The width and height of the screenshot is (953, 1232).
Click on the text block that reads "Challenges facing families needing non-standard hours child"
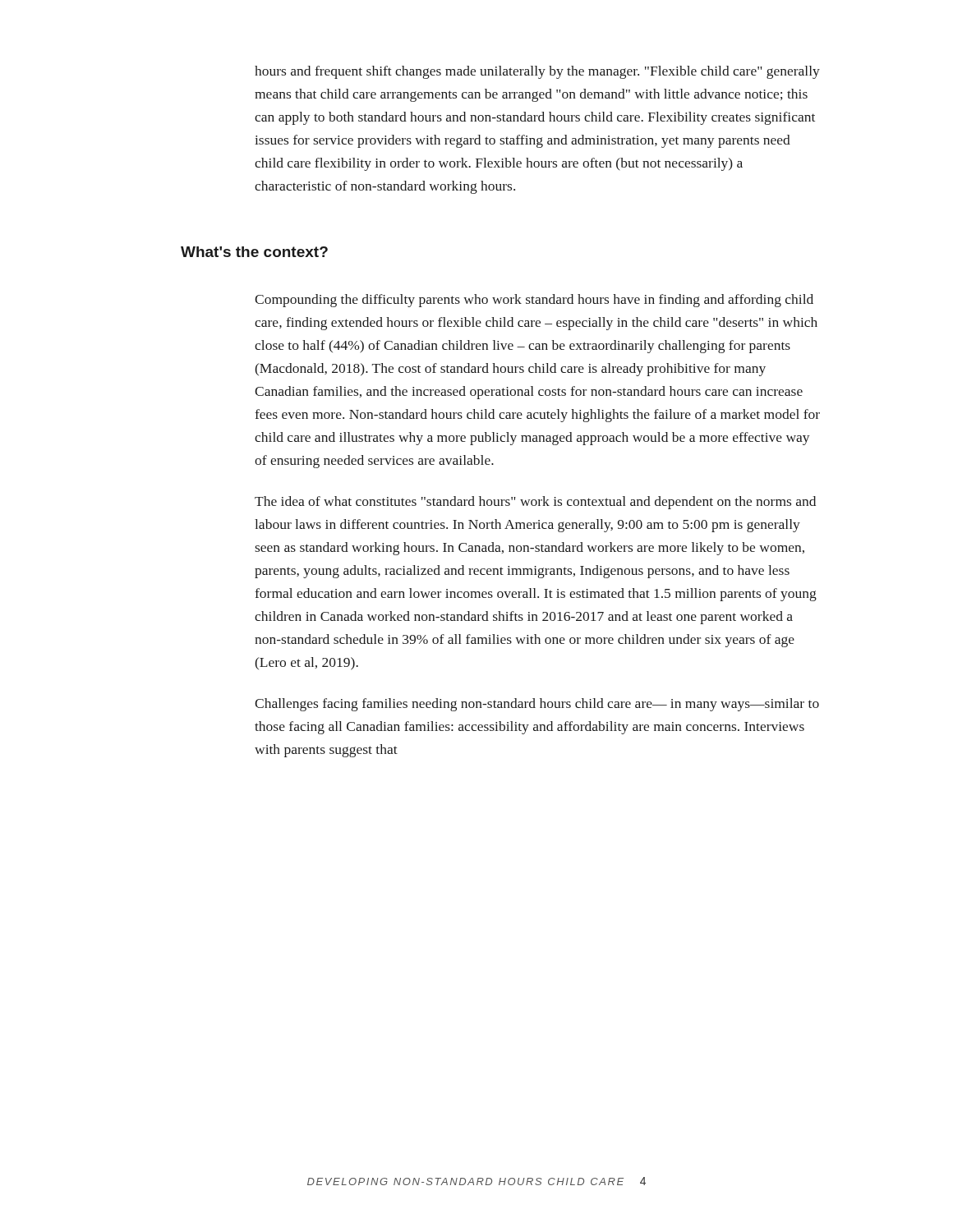coord(538,726)
